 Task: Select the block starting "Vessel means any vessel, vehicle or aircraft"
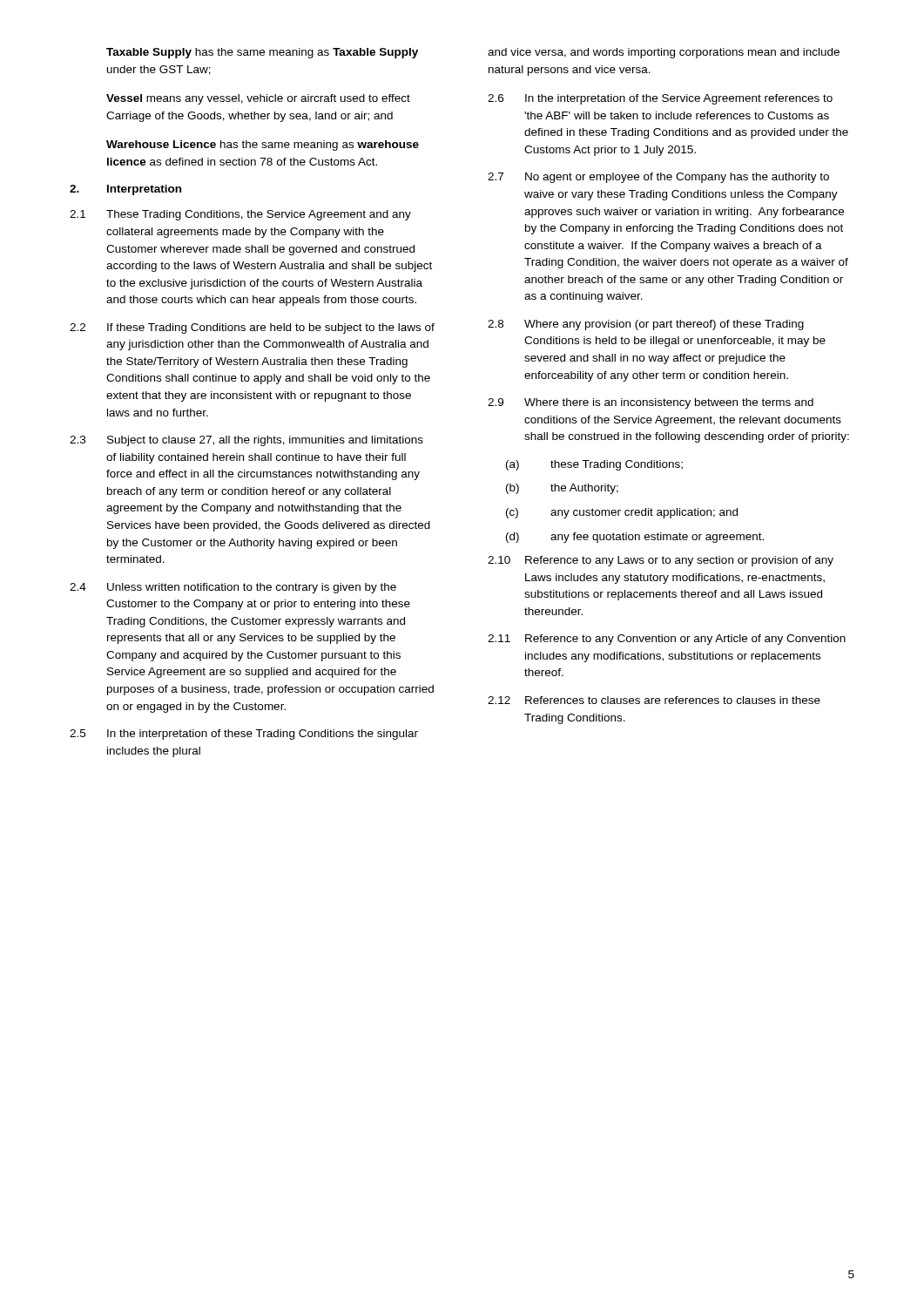coord(258,107)
